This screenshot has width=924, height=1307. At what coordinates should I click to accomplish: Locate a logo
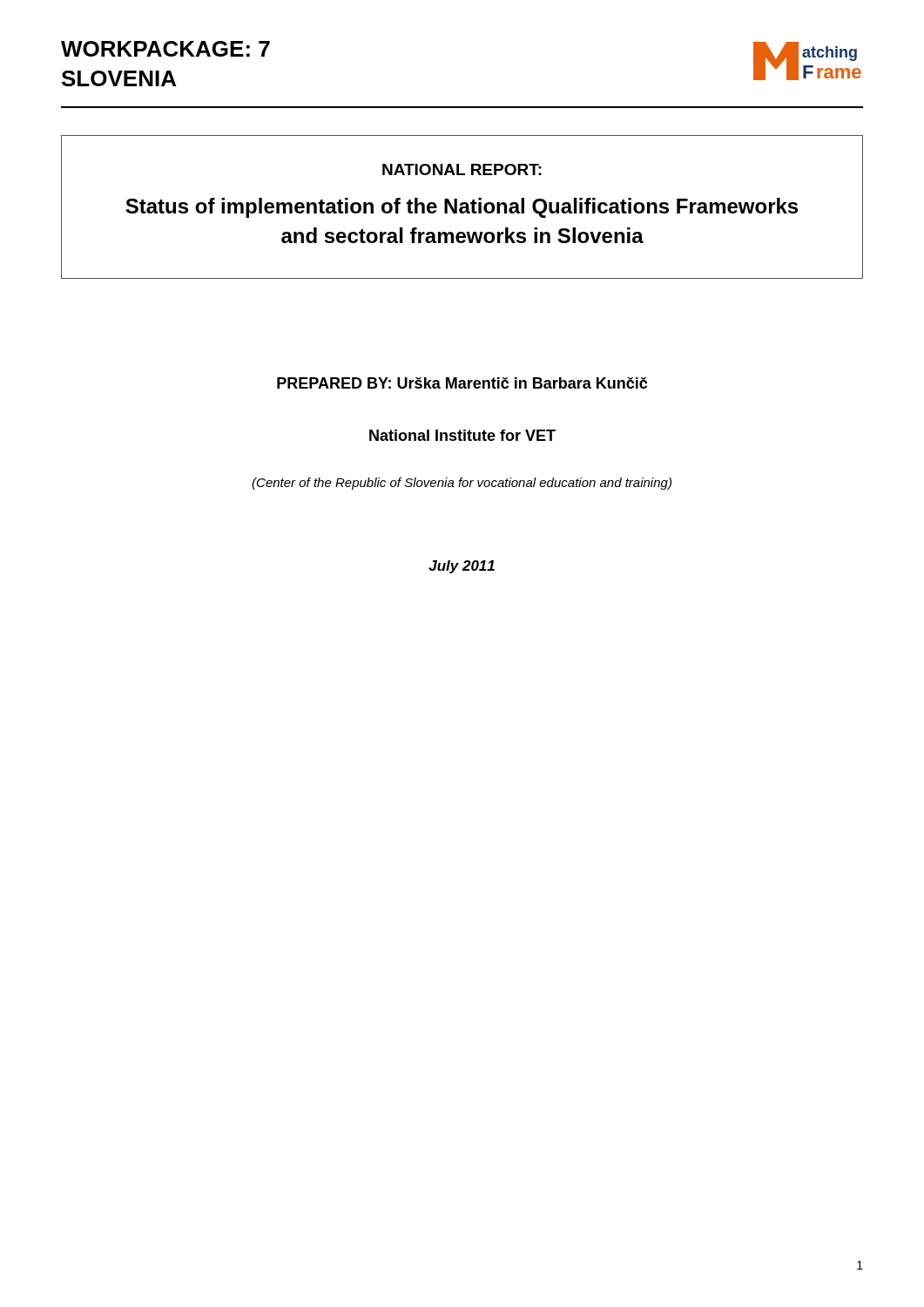[806, 61]
